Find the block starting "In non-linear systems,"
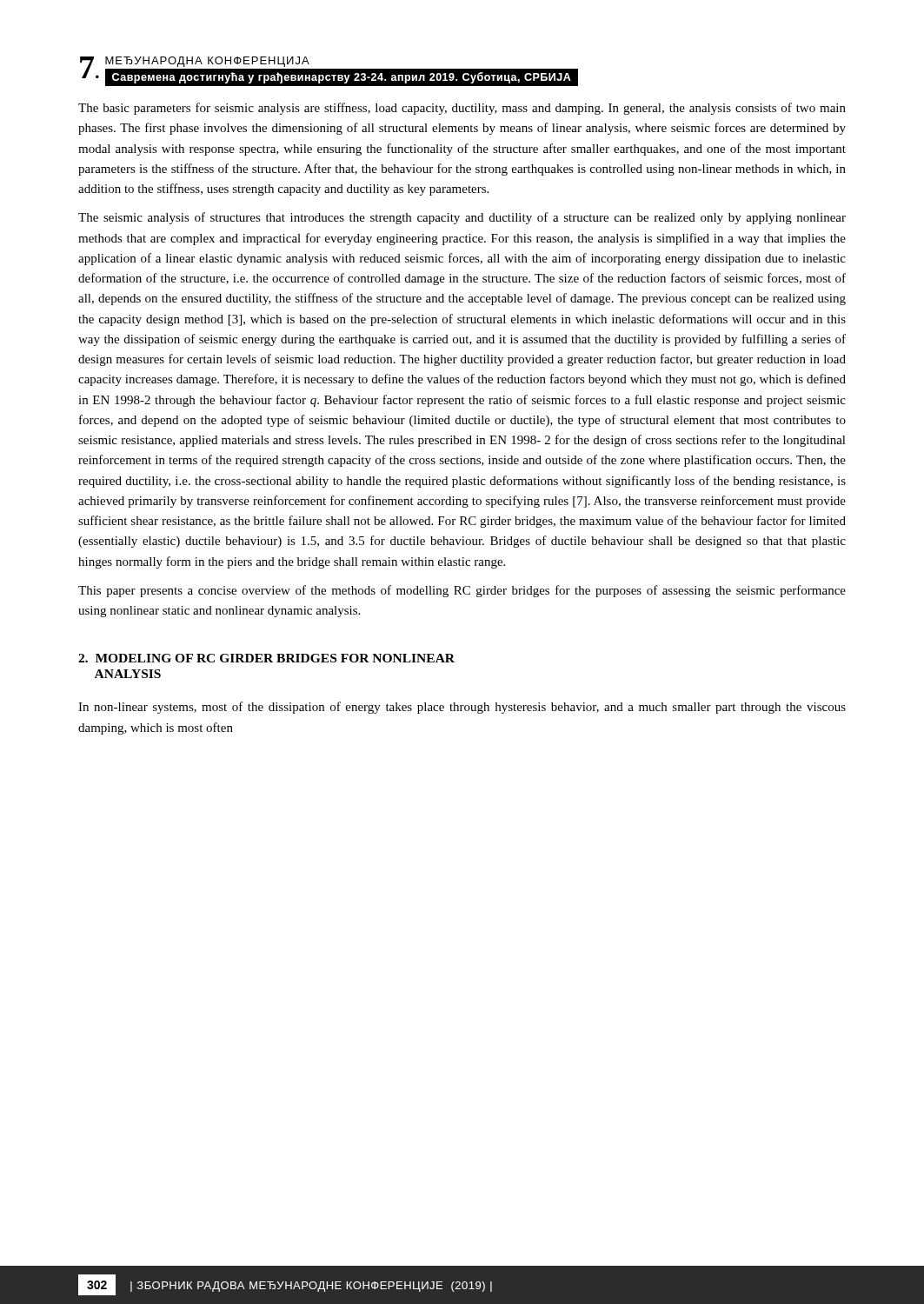The width and height of the screenshot is (924, 1304). point(462,717)
